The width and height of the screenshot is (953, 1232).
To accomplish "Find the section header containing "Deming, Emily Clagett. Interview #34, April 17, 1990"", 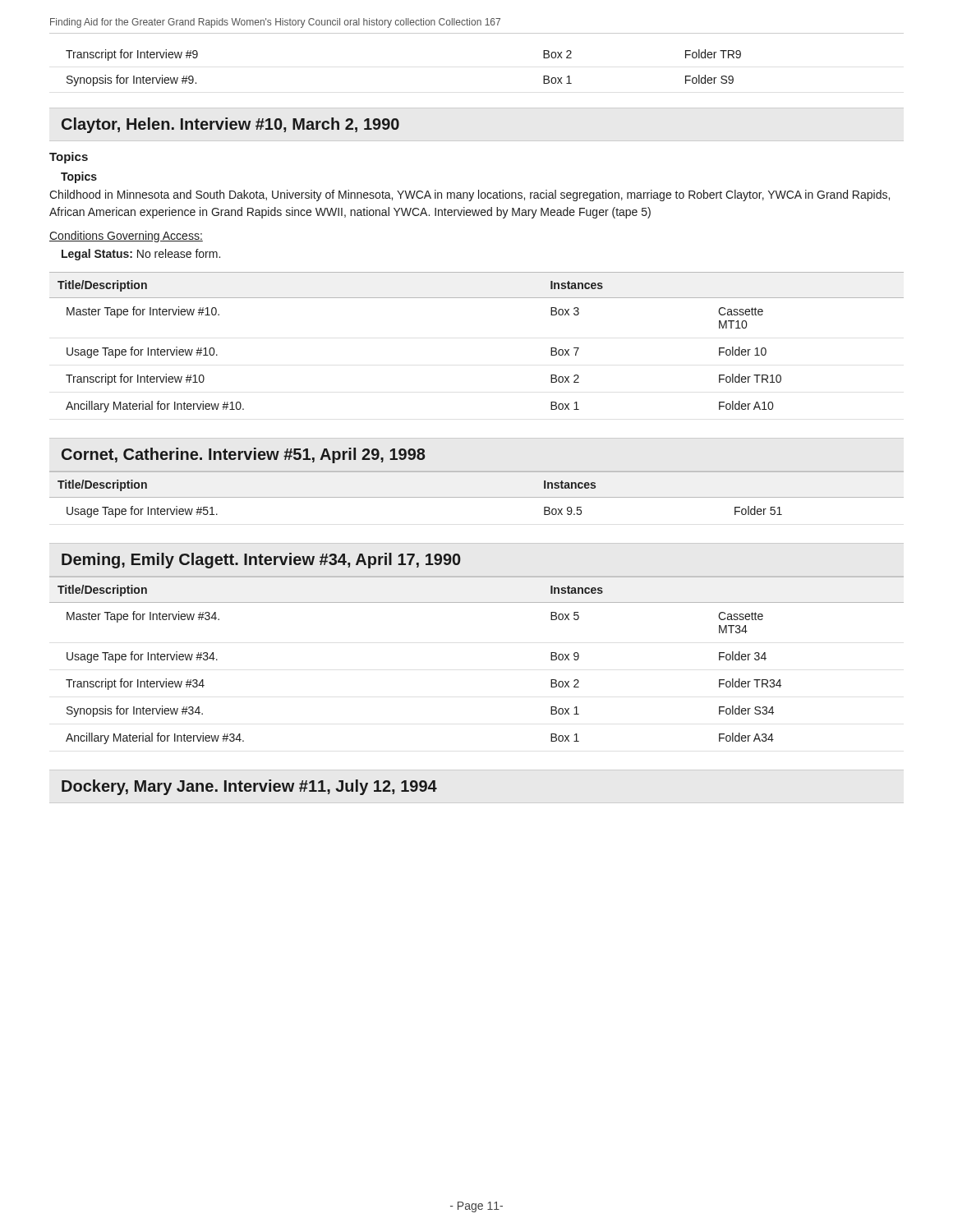I will tap(261, 559).
